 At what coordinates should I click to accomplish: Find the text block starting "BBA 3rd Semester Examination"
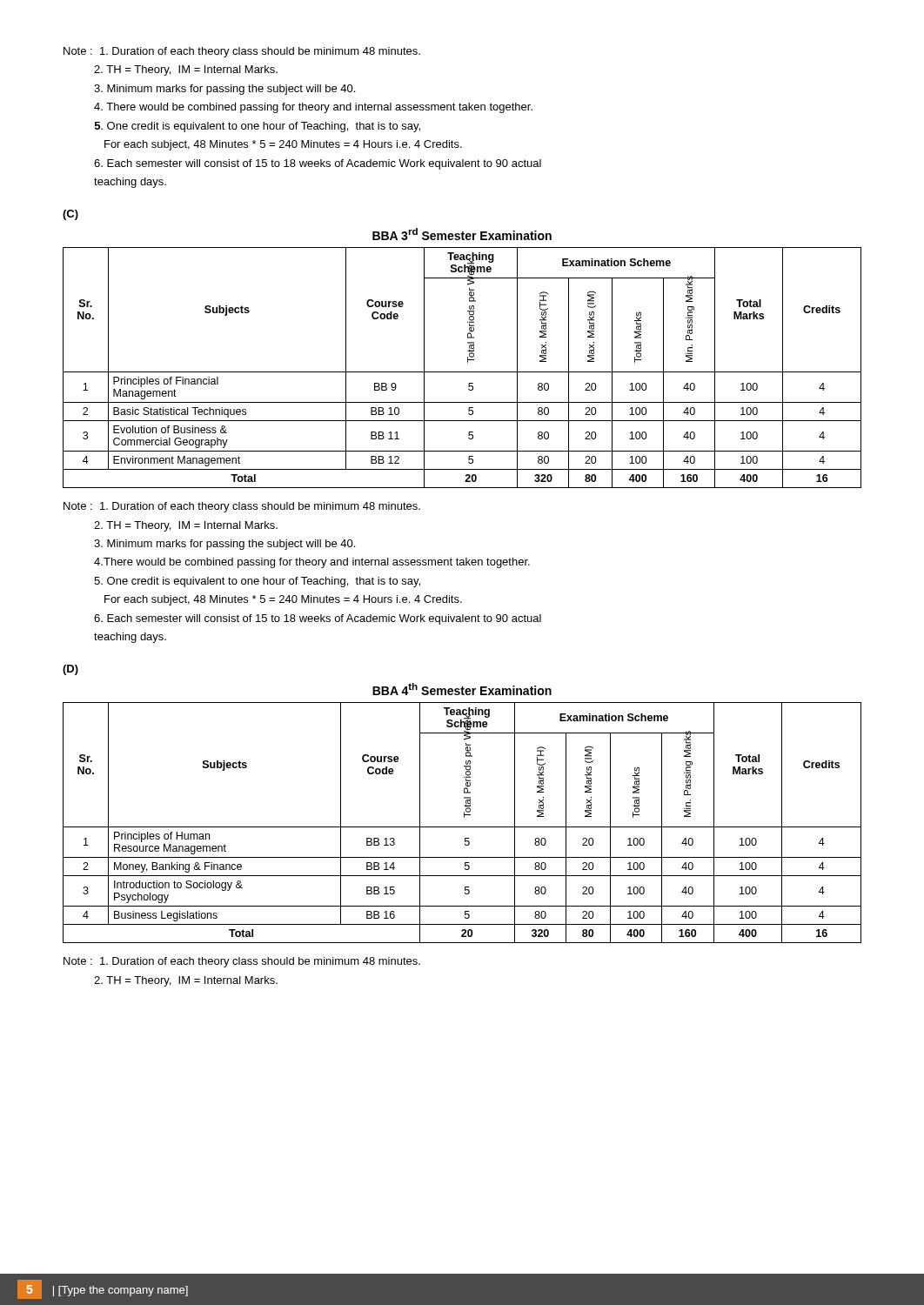point(462,233)
